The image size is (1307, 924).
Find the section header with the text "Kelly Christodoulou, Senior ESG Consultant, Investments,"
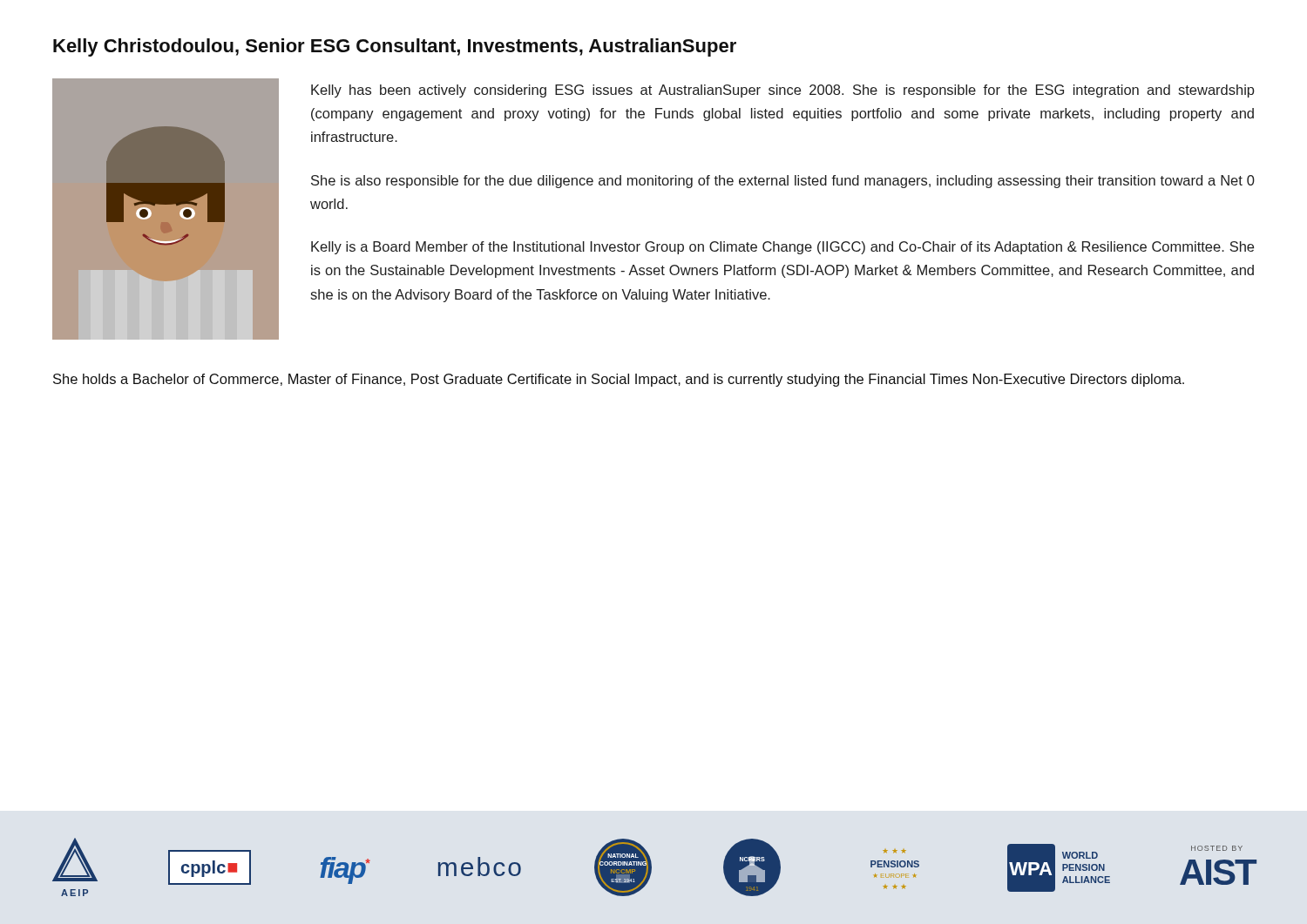click(394, 46)
